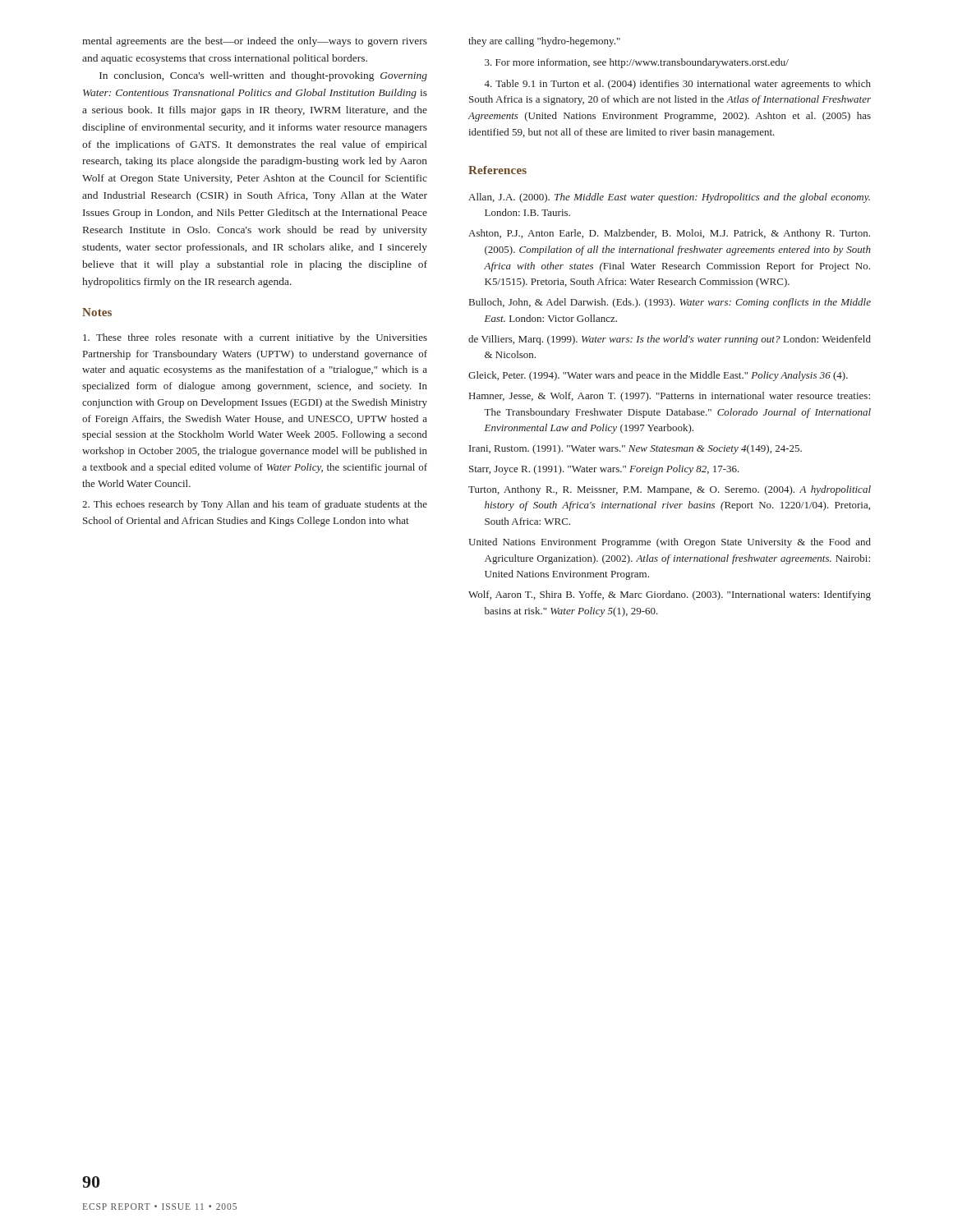Find the list item with the text "Turton, Anthony R., R."
Screen dimensions: 1232x953
670,505
